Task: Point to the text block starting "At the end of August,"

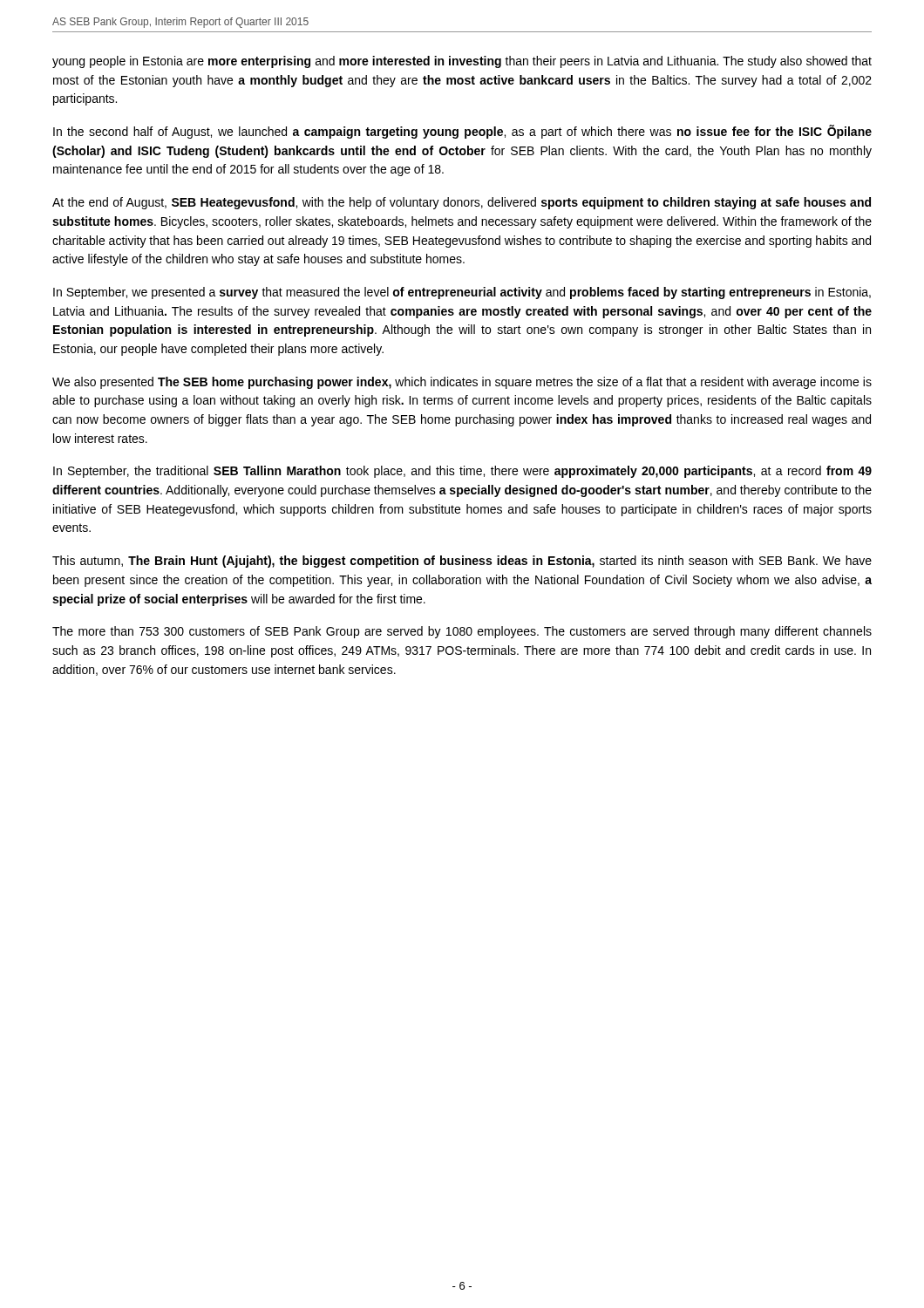Action: pyautogui.click(x=462, y=231)
